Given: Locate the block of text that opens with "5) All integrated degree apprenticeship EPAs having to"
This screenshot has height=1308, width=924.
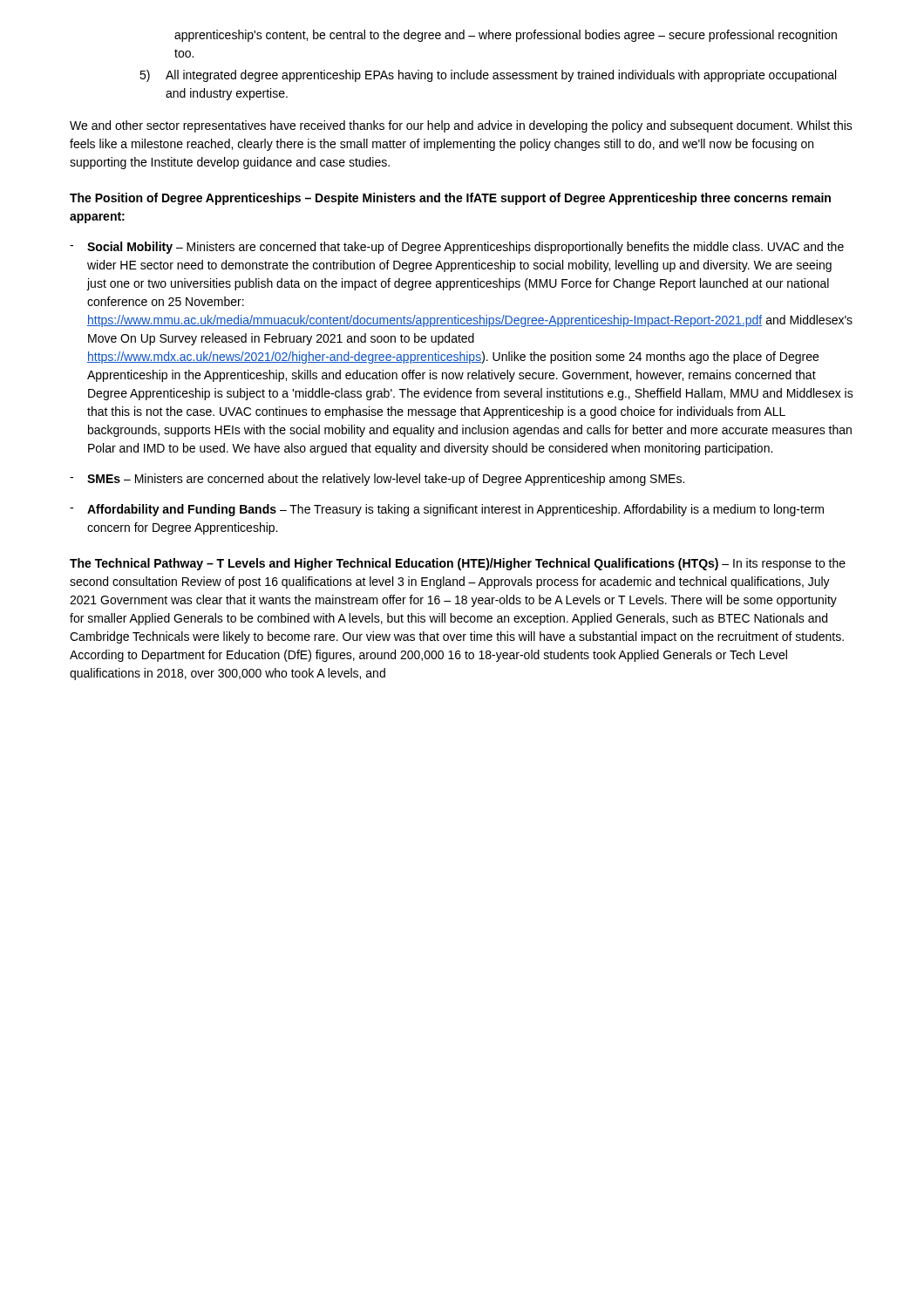Looking at the screenshot, I should 497,85.
